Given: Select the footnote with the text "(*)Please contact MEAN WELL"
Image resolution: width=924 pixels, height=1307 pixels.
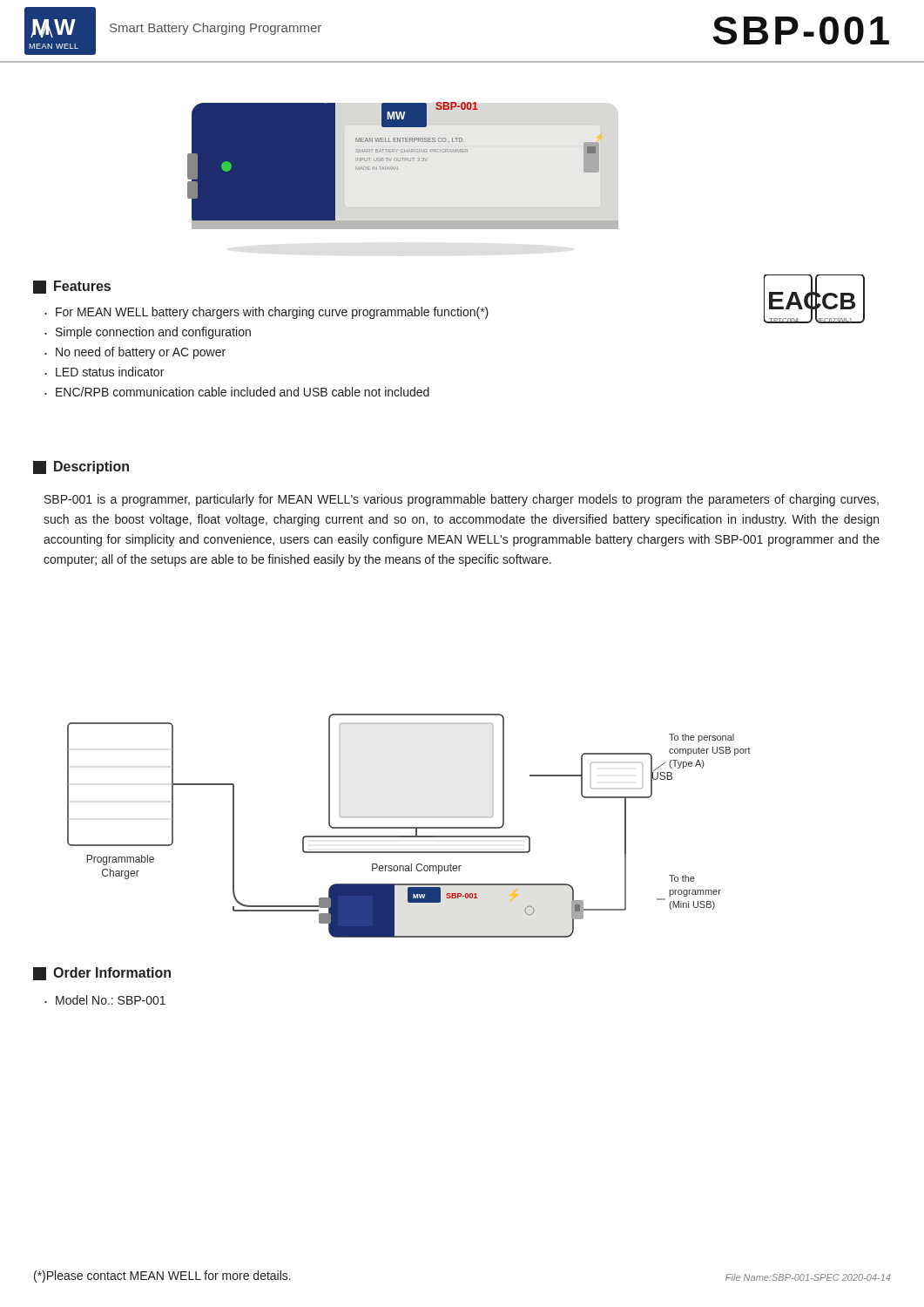Looking at the screenshot, I should pos(162,1276).
